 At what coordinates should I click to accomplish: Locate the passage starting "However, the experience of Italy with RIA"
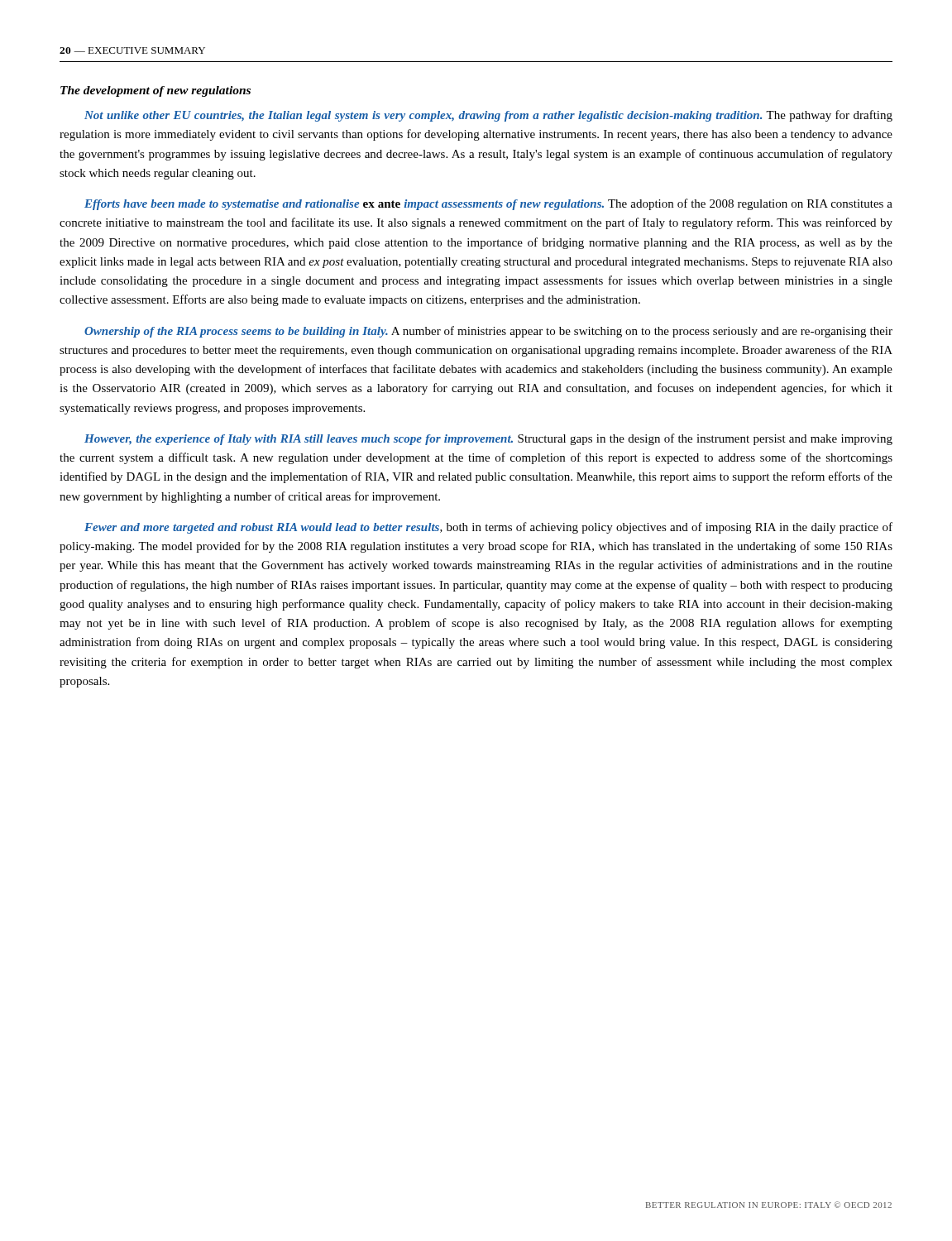476,467
